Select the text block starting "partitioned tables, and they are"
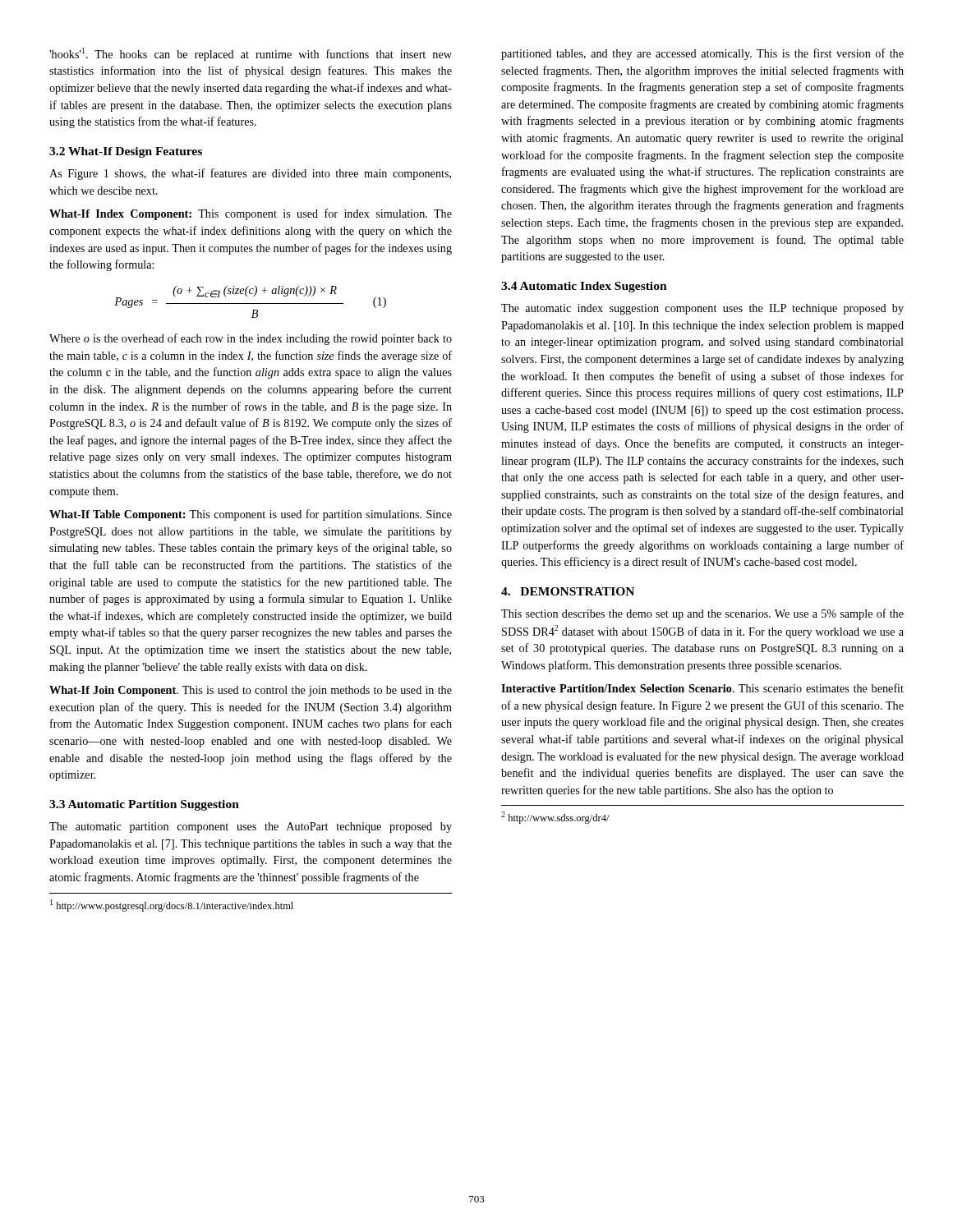This screenshot has height=1232, width=953. [x=702, y=155]
